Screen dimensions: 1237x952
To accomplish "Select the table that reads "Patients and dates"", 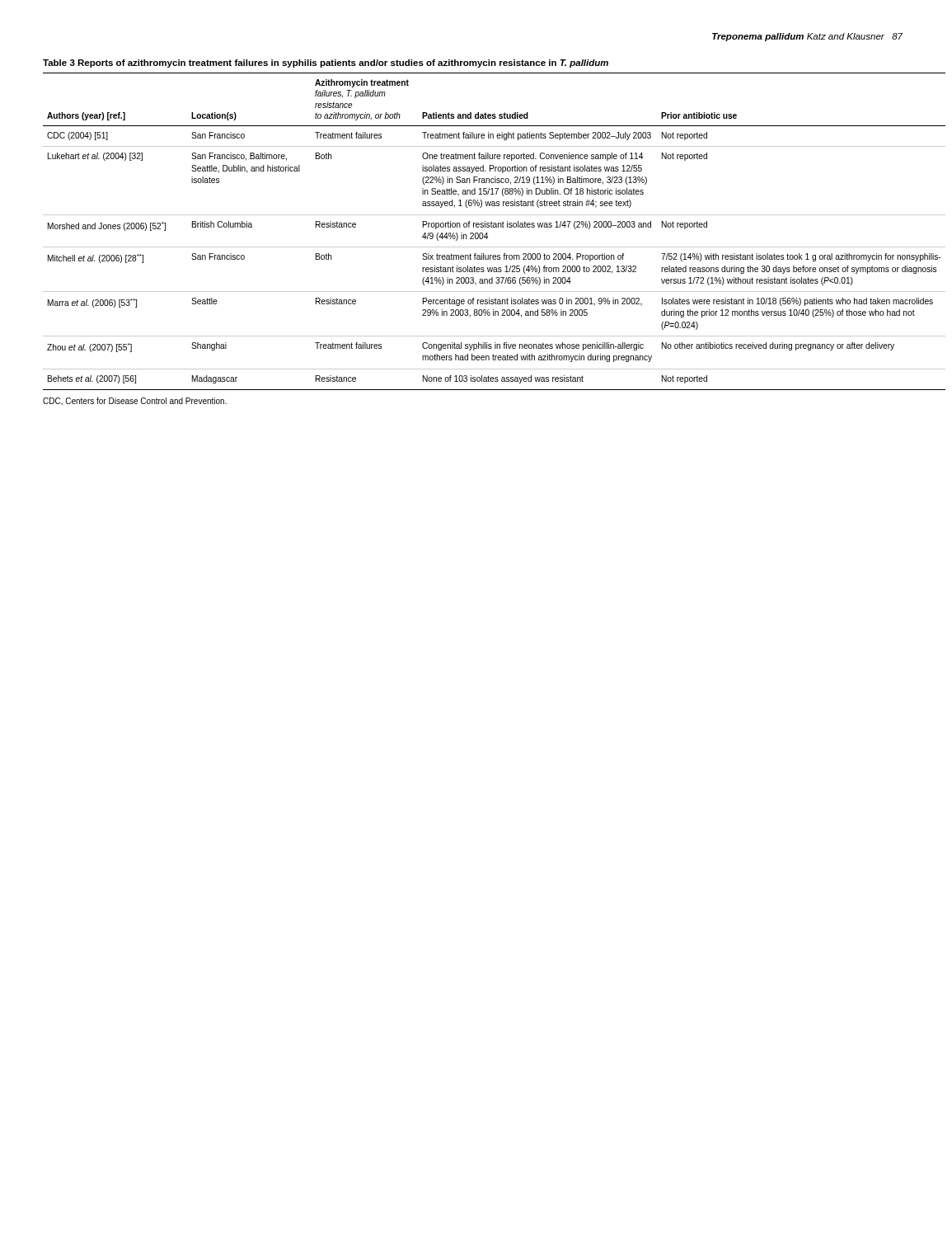I will 476,231.
